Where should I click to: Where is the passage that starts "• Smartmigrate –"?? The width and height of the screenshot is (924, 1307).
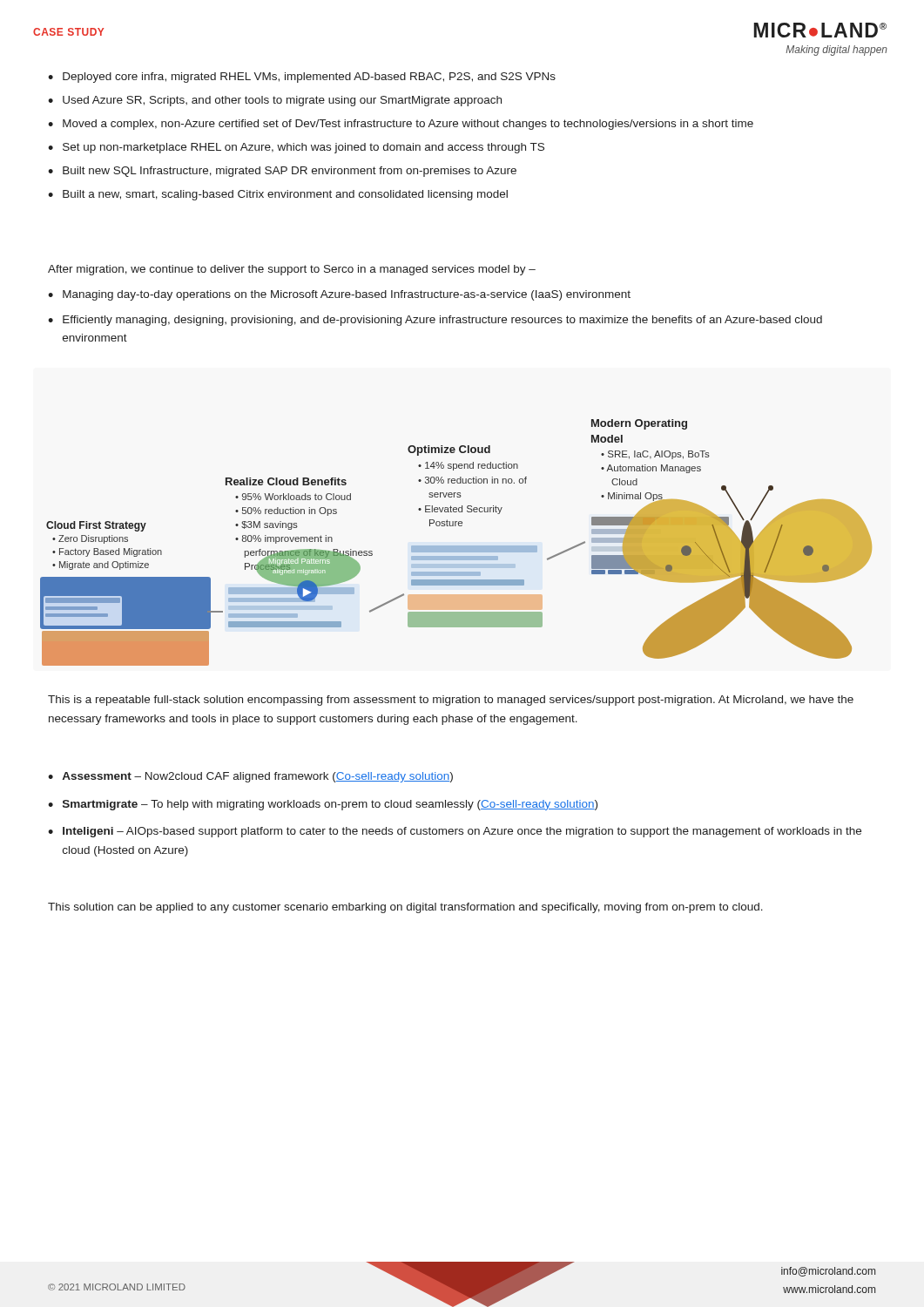click(323, 804)
